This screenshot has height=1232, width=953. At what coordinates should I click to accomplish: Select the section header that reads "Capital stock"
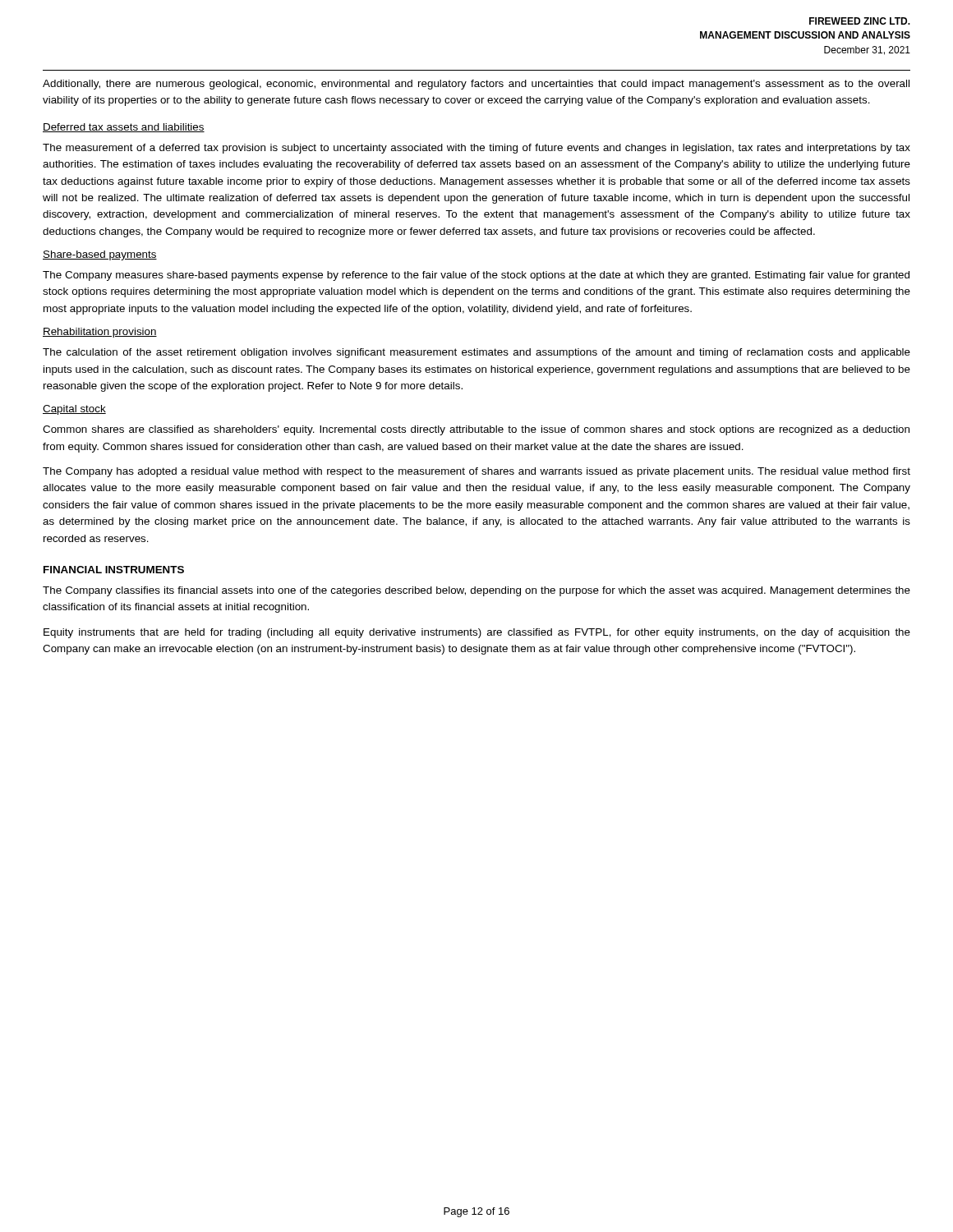coord(74,409)
